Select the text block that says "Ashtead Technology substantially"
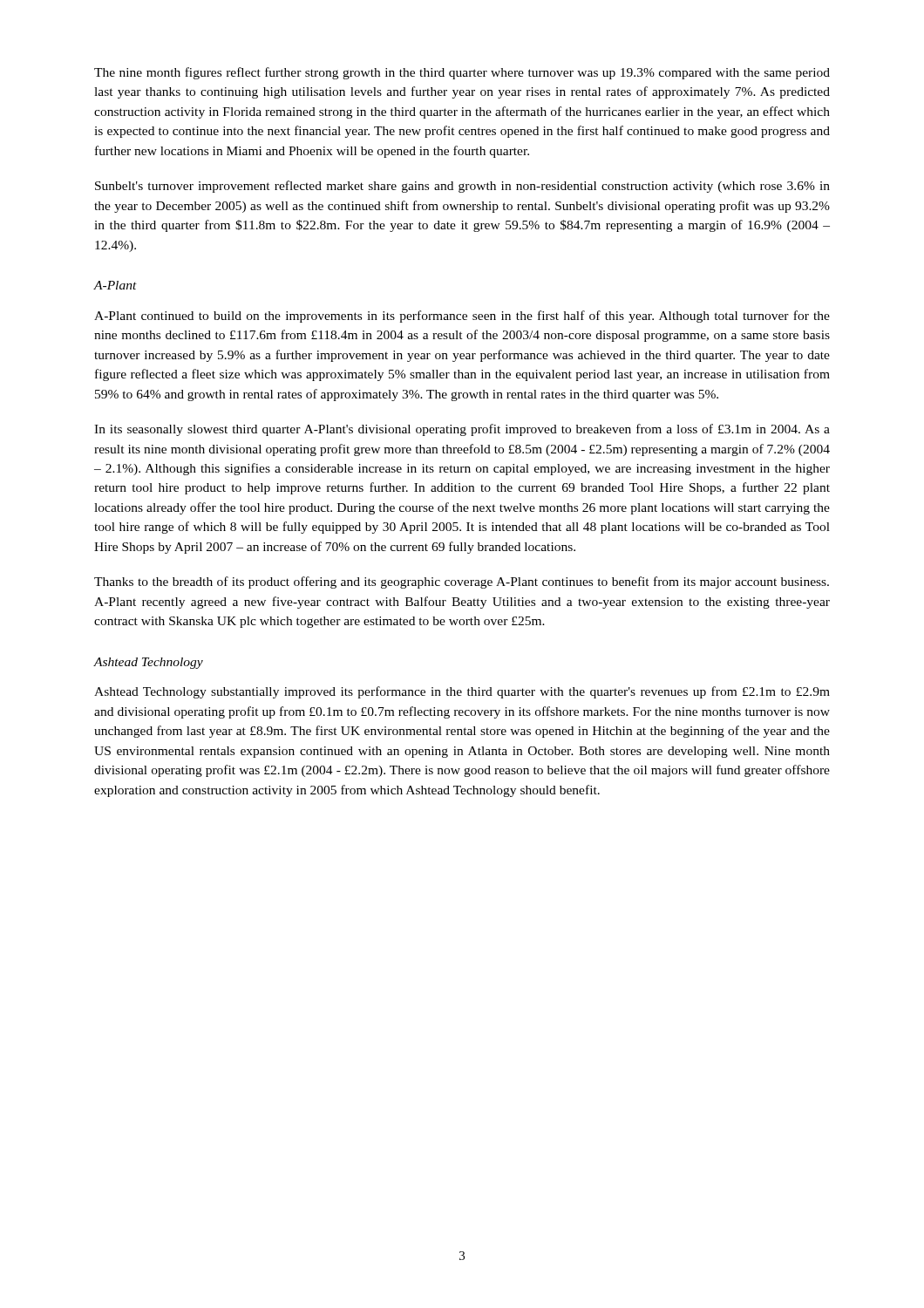 tap(462, 740)
